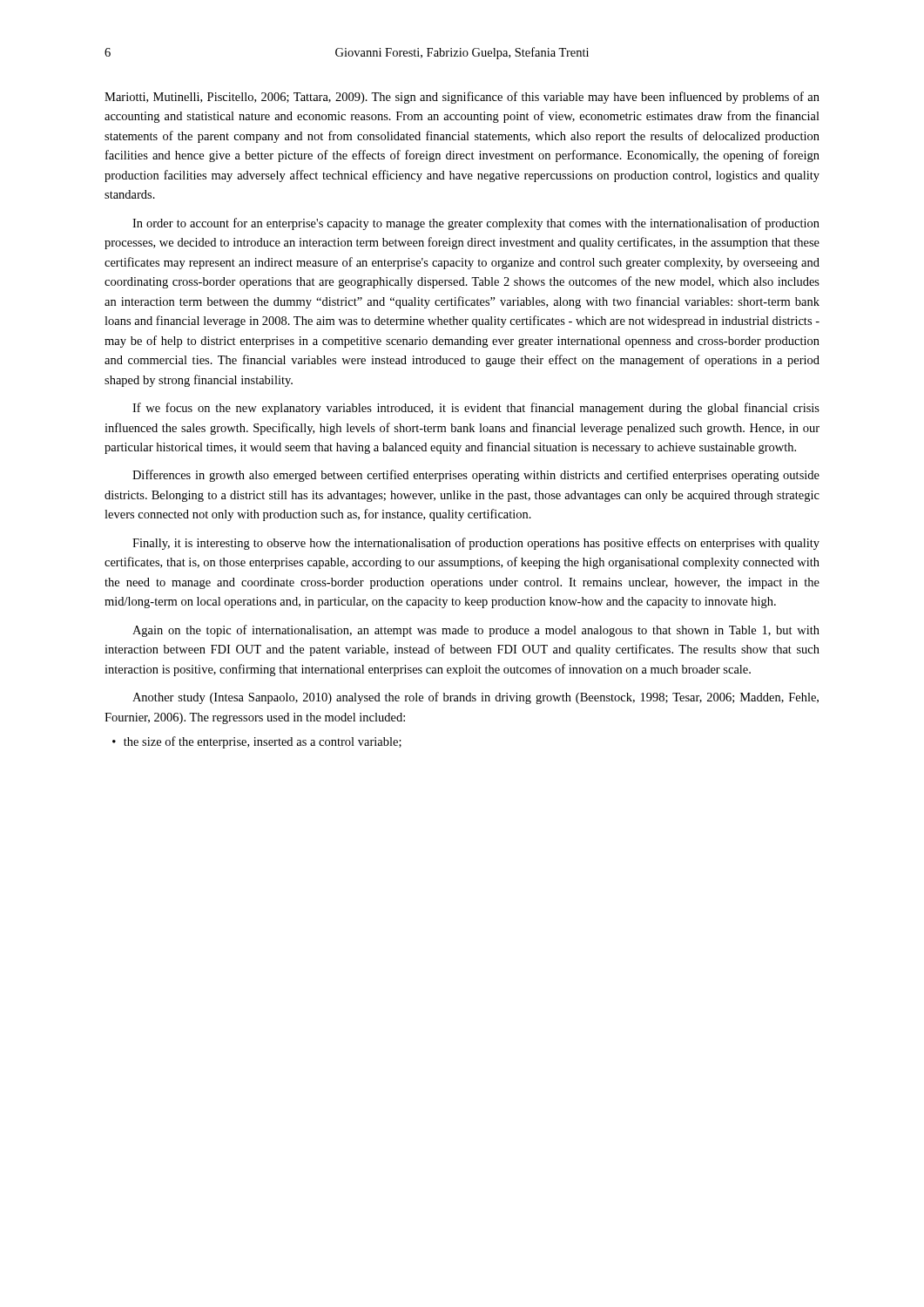Find the block on this page that starts "In order to"
This screenshot has width=924, height=1307.
pos(462,301)
